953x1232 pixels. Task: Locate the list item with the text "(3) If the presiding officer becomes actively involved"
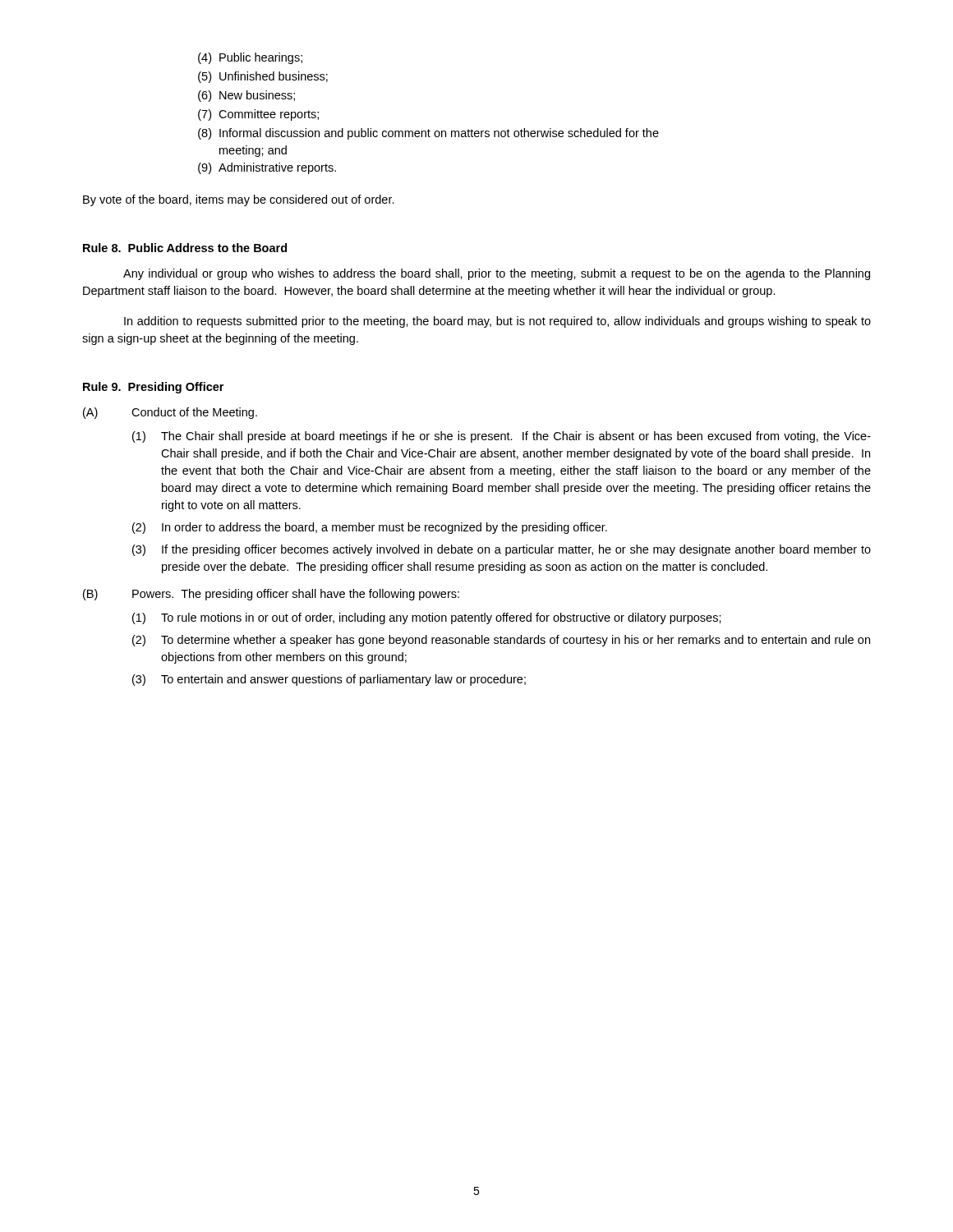(501, 559)
